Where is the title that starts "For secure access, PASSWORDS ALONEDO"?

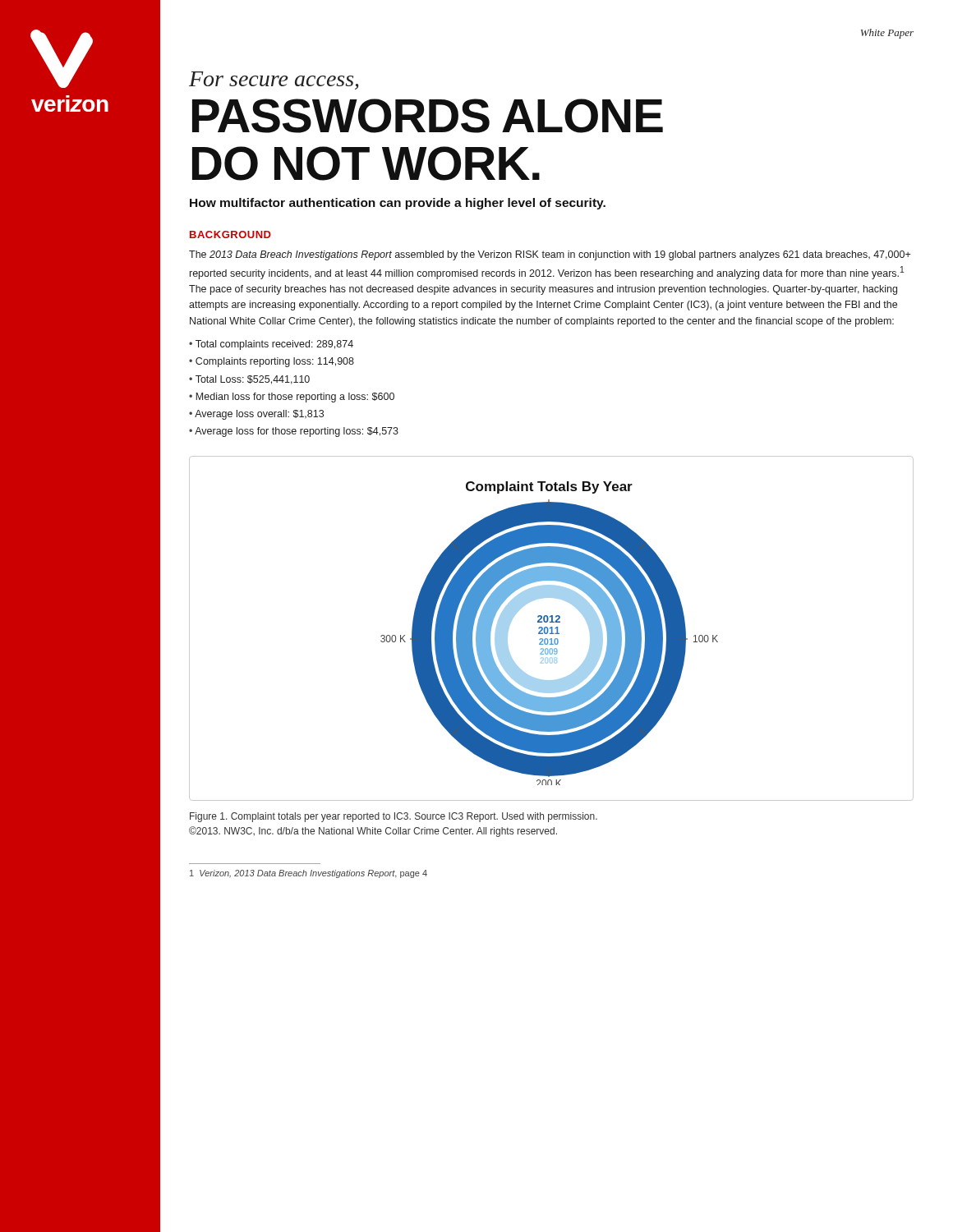coord(551,127)
